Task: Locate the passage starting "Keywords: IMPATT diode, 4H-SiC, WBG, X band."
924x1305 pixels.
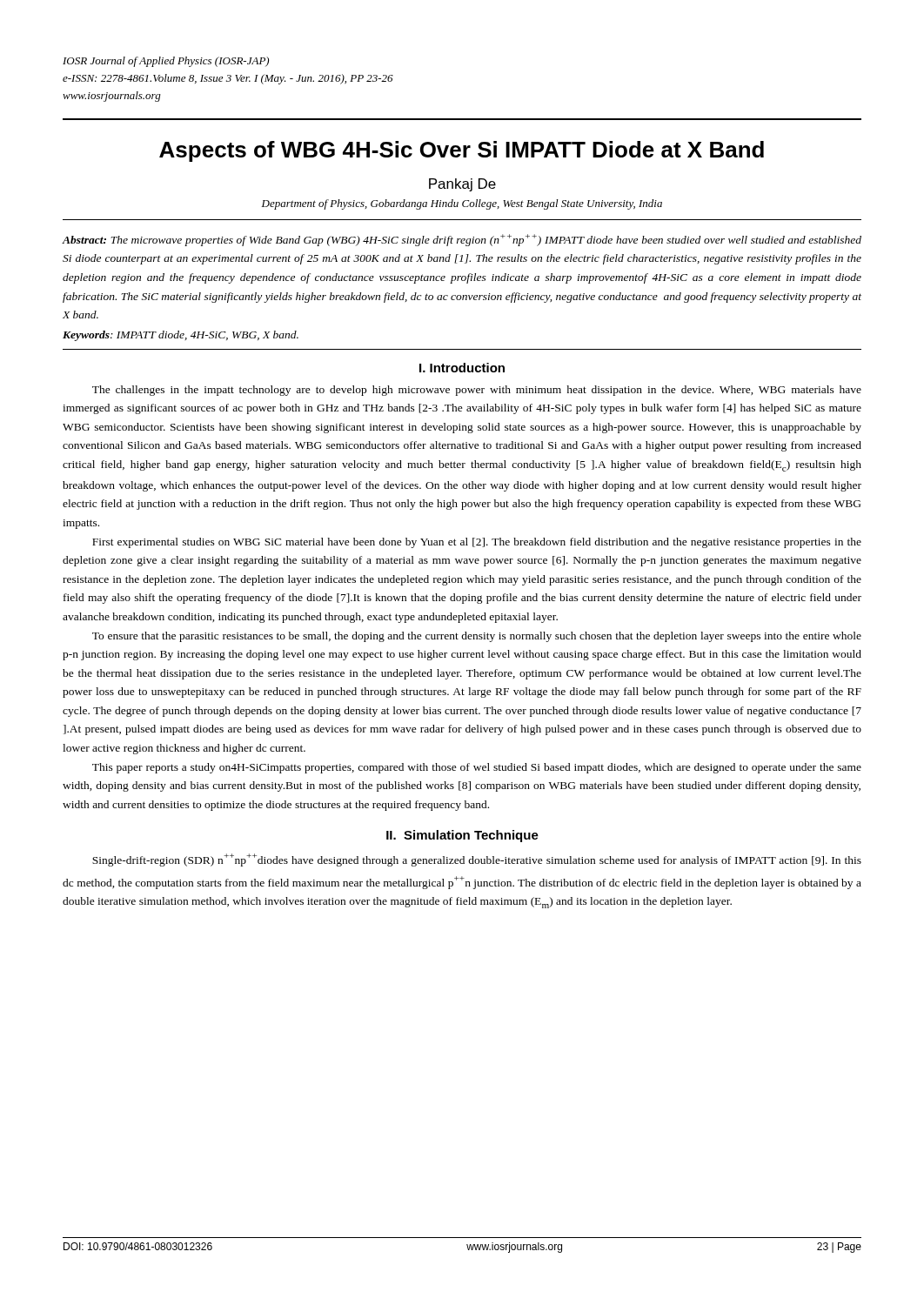Action: pyautogui.click(x=181, y=334)
